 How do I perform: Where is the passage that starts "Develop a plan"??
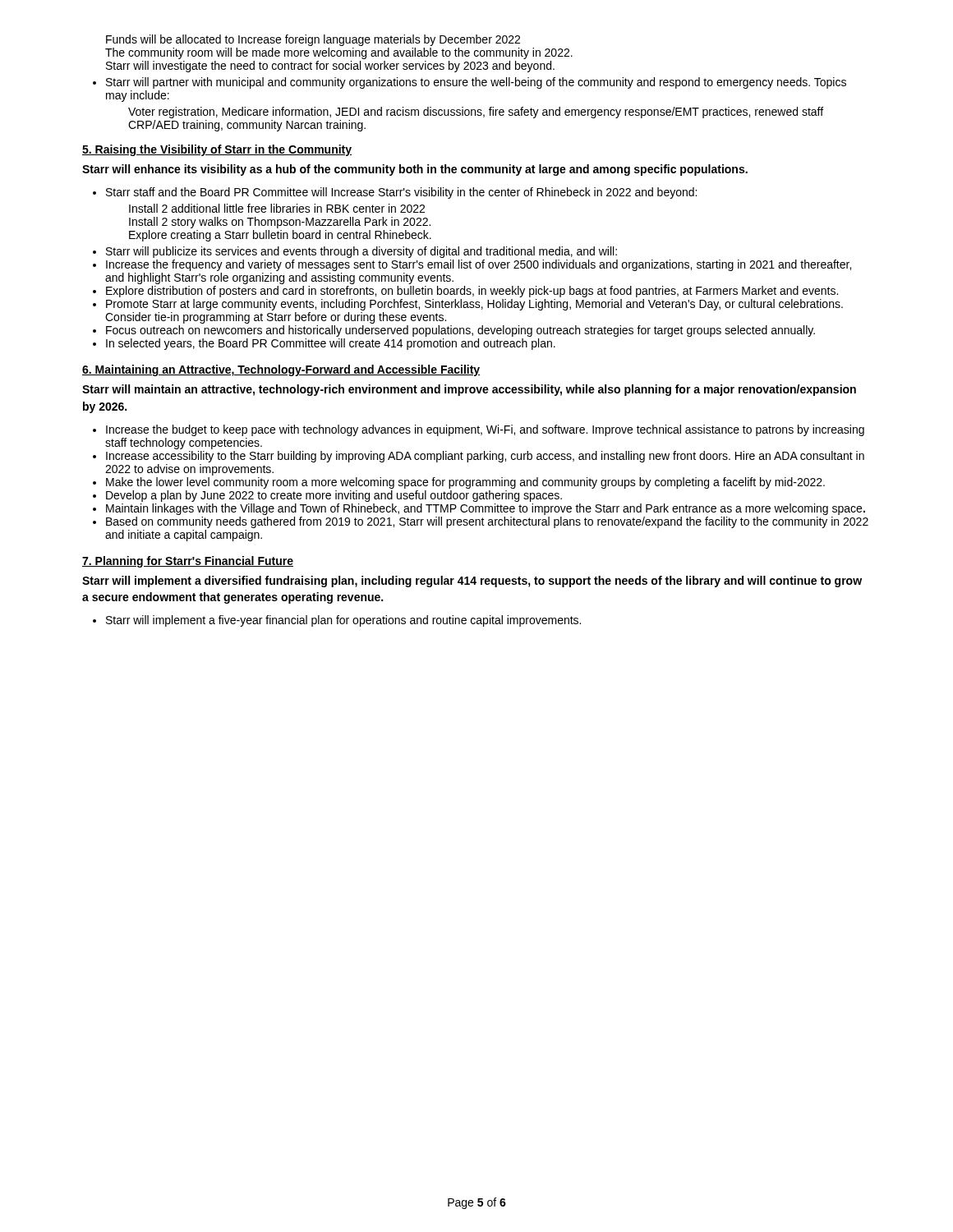[x=488, y=495]
